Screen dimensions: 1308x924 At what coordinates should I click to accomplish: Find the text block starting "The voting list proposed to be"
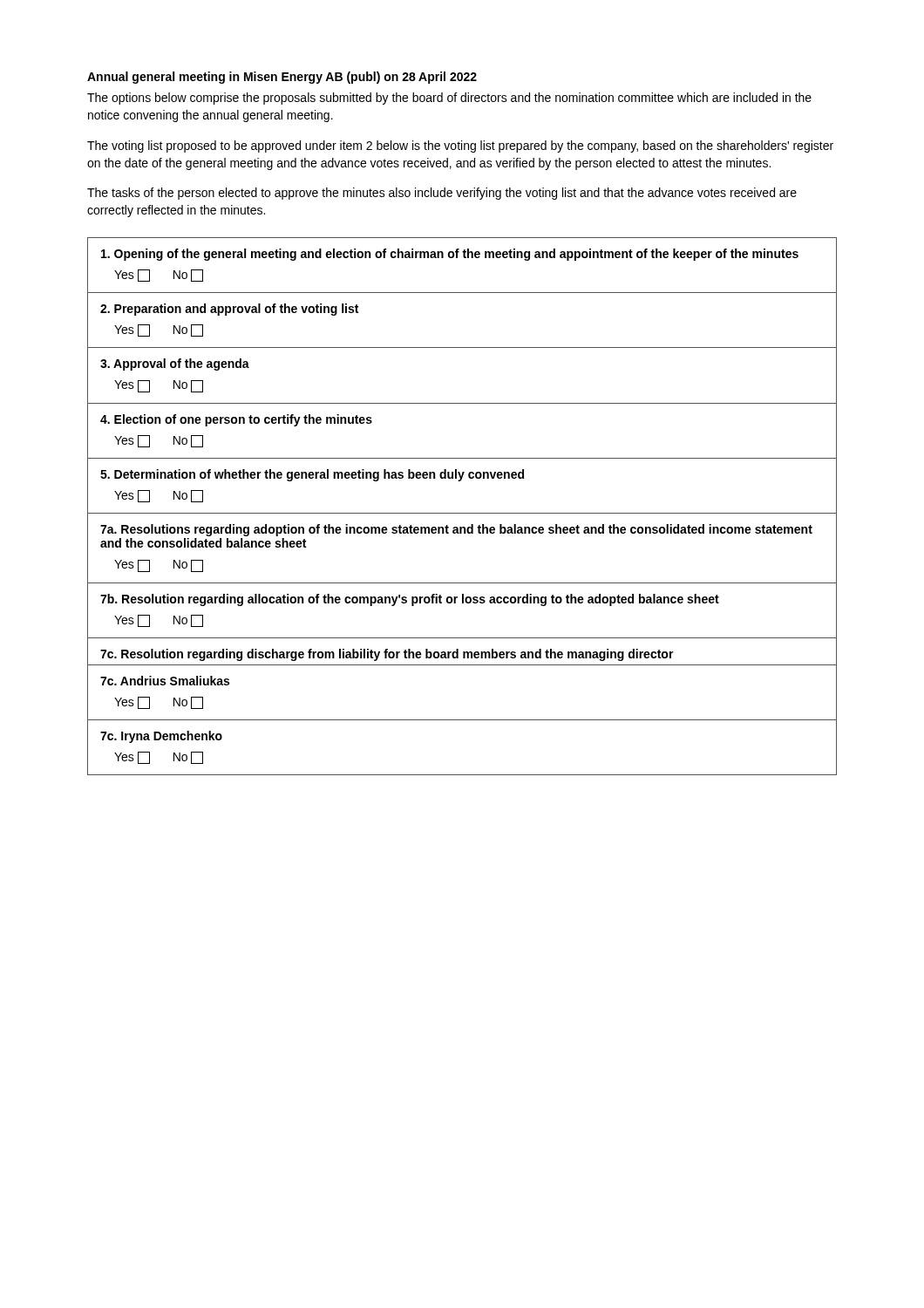coord(460,154)
